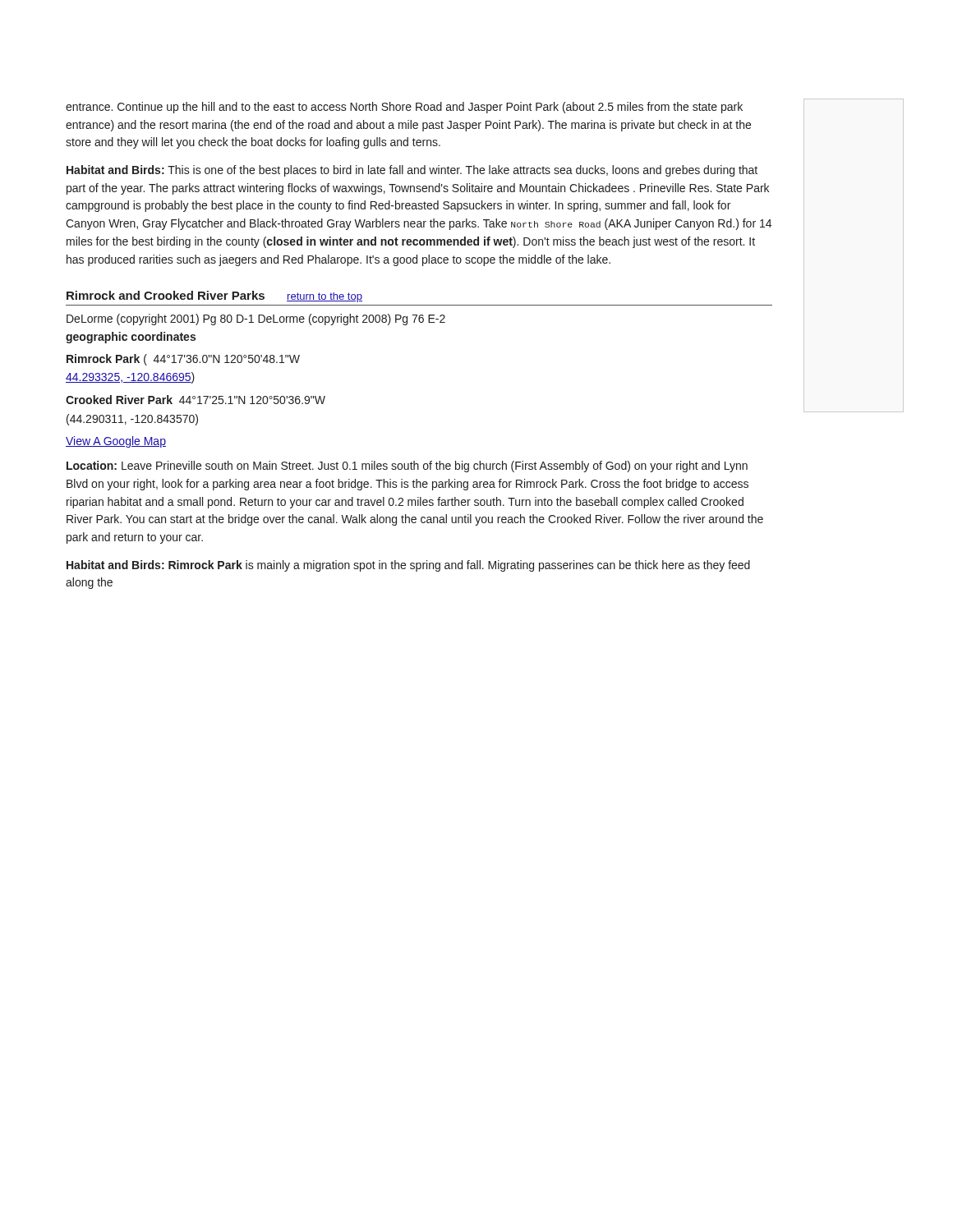Point to the text block starting "View A Google Map"
953x1232 pixels.
coord(116,441)
